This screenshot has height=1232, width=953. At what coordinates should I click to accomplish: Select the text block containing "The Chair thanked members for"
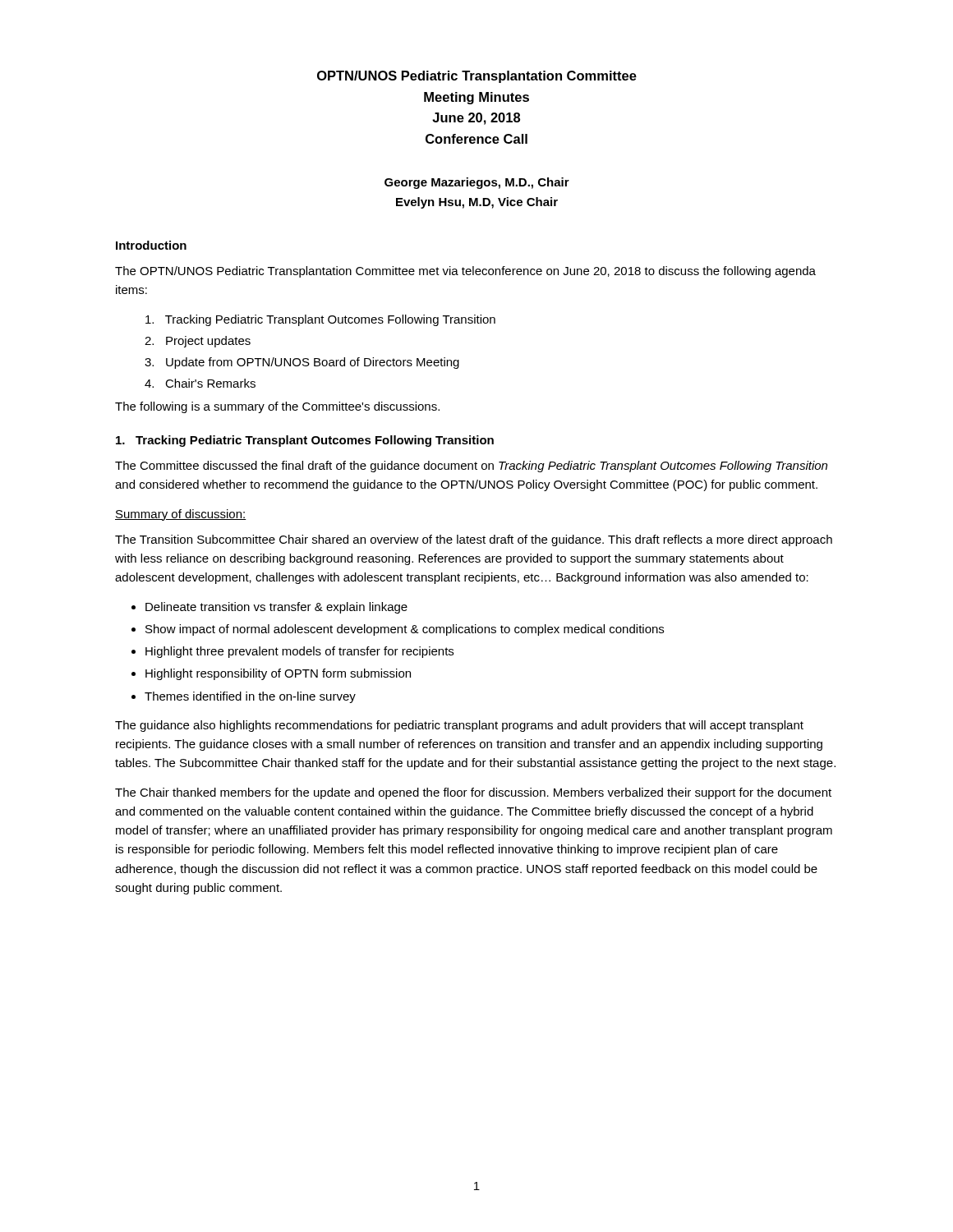pyautogui.click(x=476, y=840)
